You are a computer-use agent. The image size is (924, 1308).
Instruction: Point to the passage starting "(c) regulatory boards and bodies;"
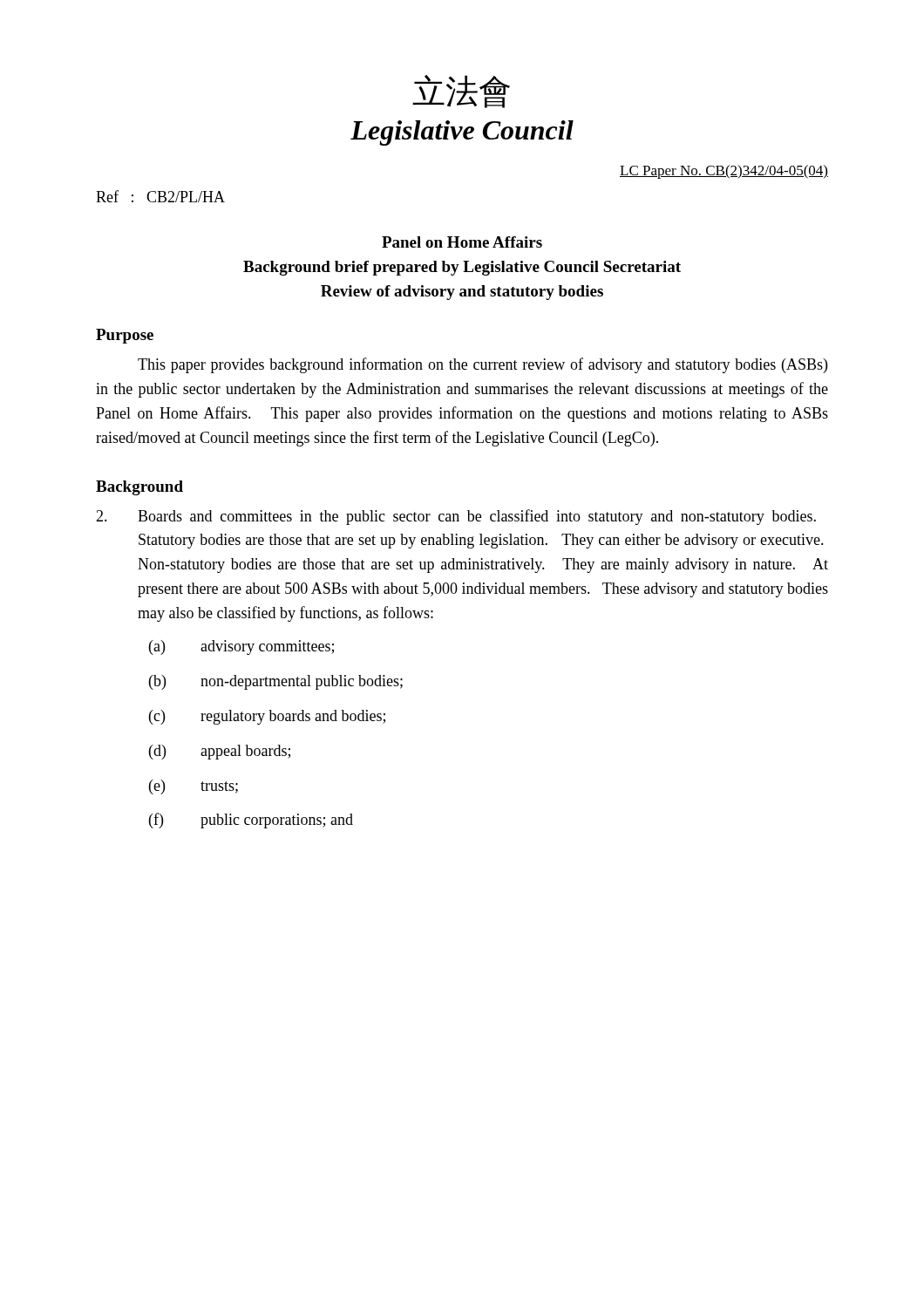267,717
